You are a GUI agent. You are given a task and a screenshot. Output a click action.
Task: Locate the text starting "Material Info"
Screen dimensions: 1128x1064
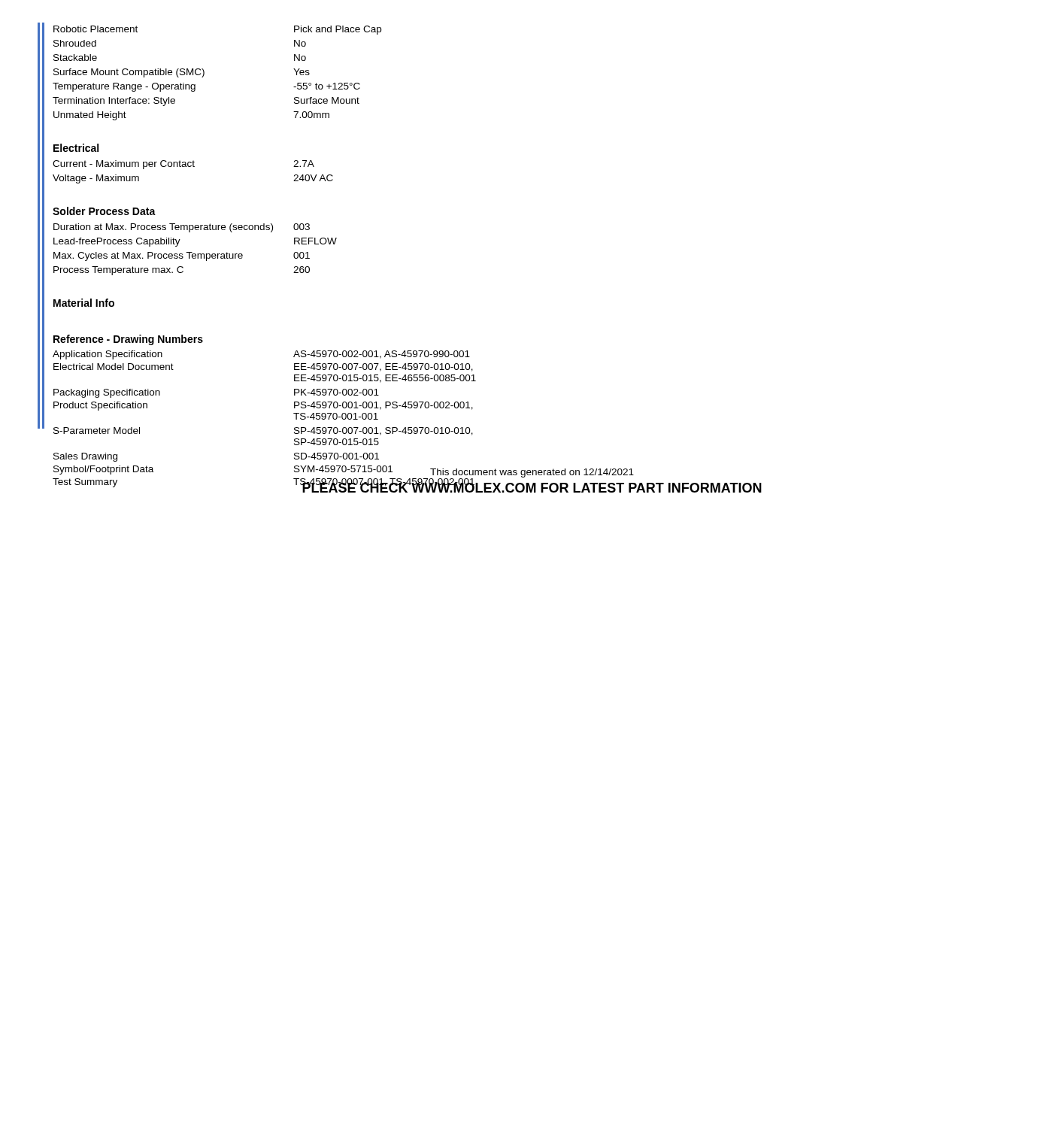coord(84,303)
